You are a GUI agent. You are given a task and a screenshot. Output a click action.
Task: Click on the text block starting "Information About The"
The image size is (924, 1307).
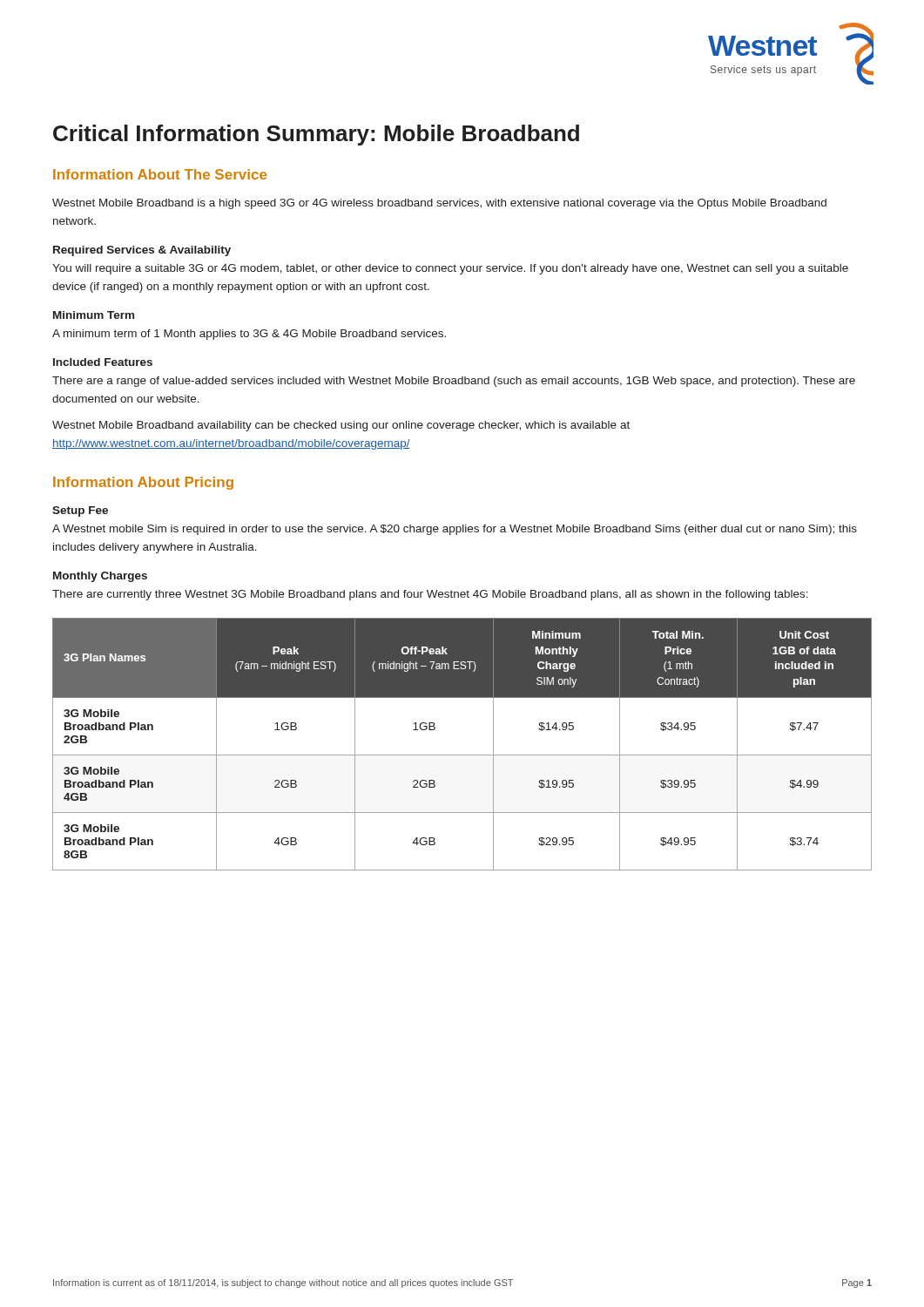[x=160, y=175]
